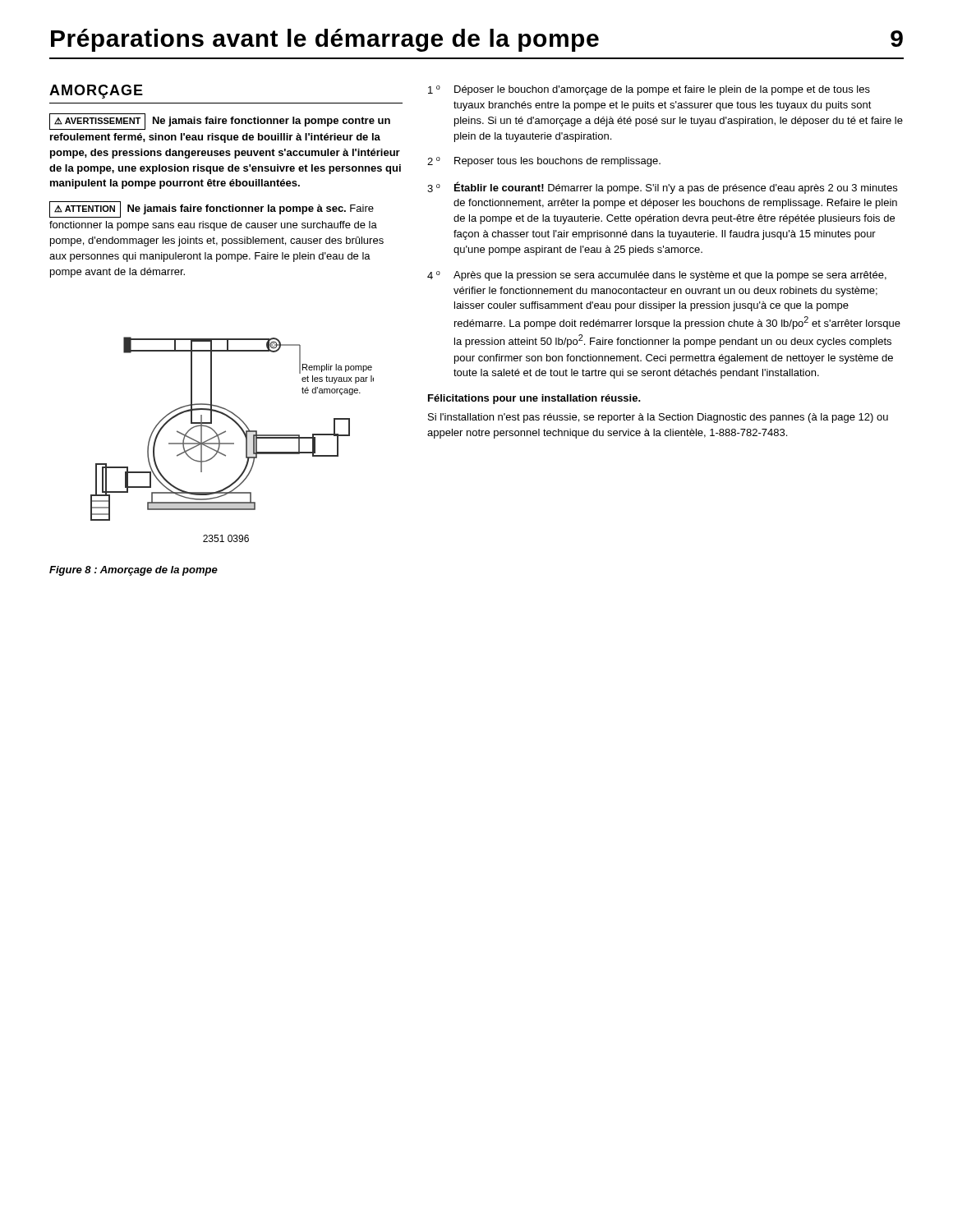The width and height of the screenshot is (953, 1232).
Task: Find the element starting "3 o Établir le courant!"
Action: [665, 219]
